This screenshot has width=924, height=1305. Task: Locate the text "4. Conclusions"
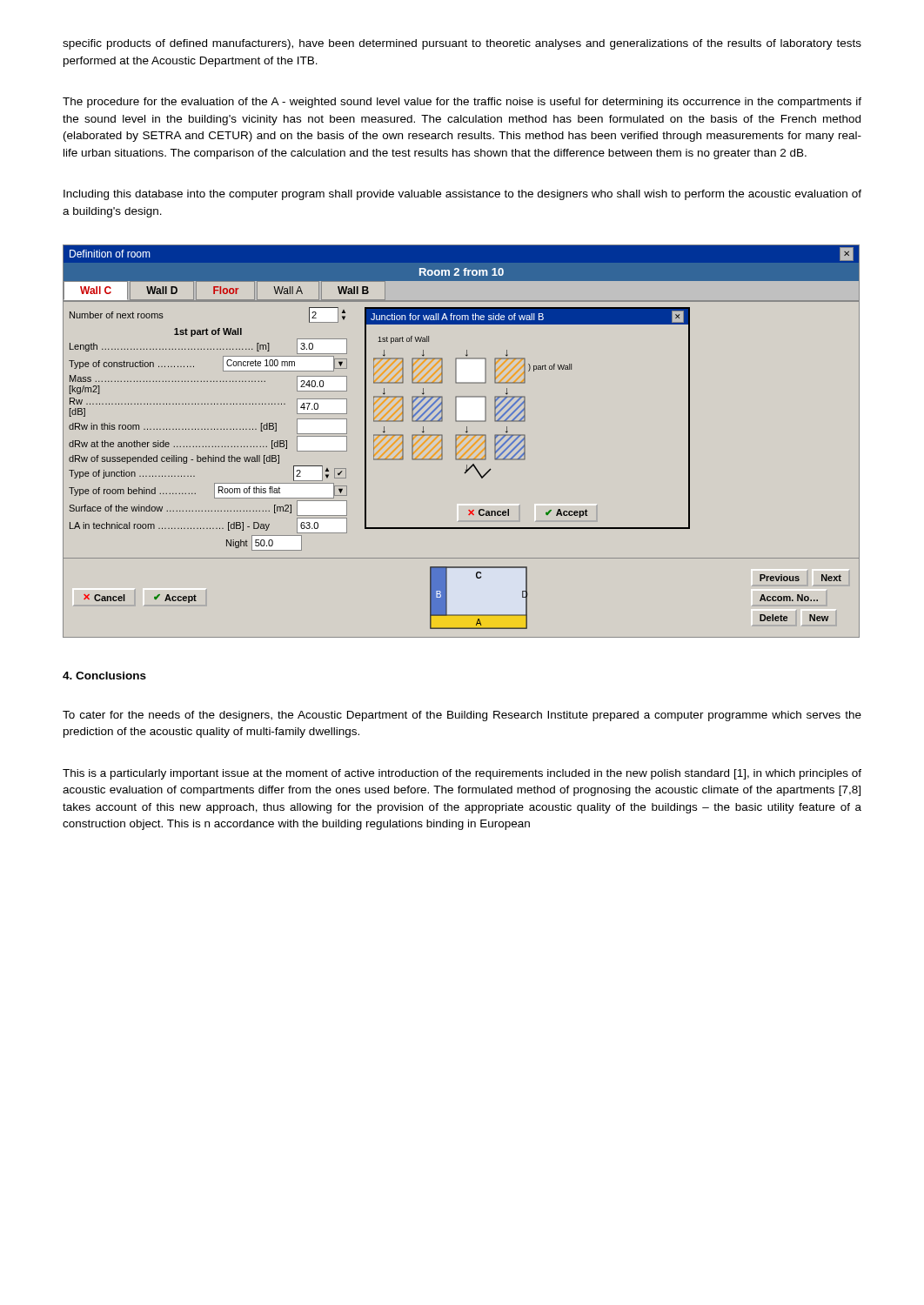104,675
